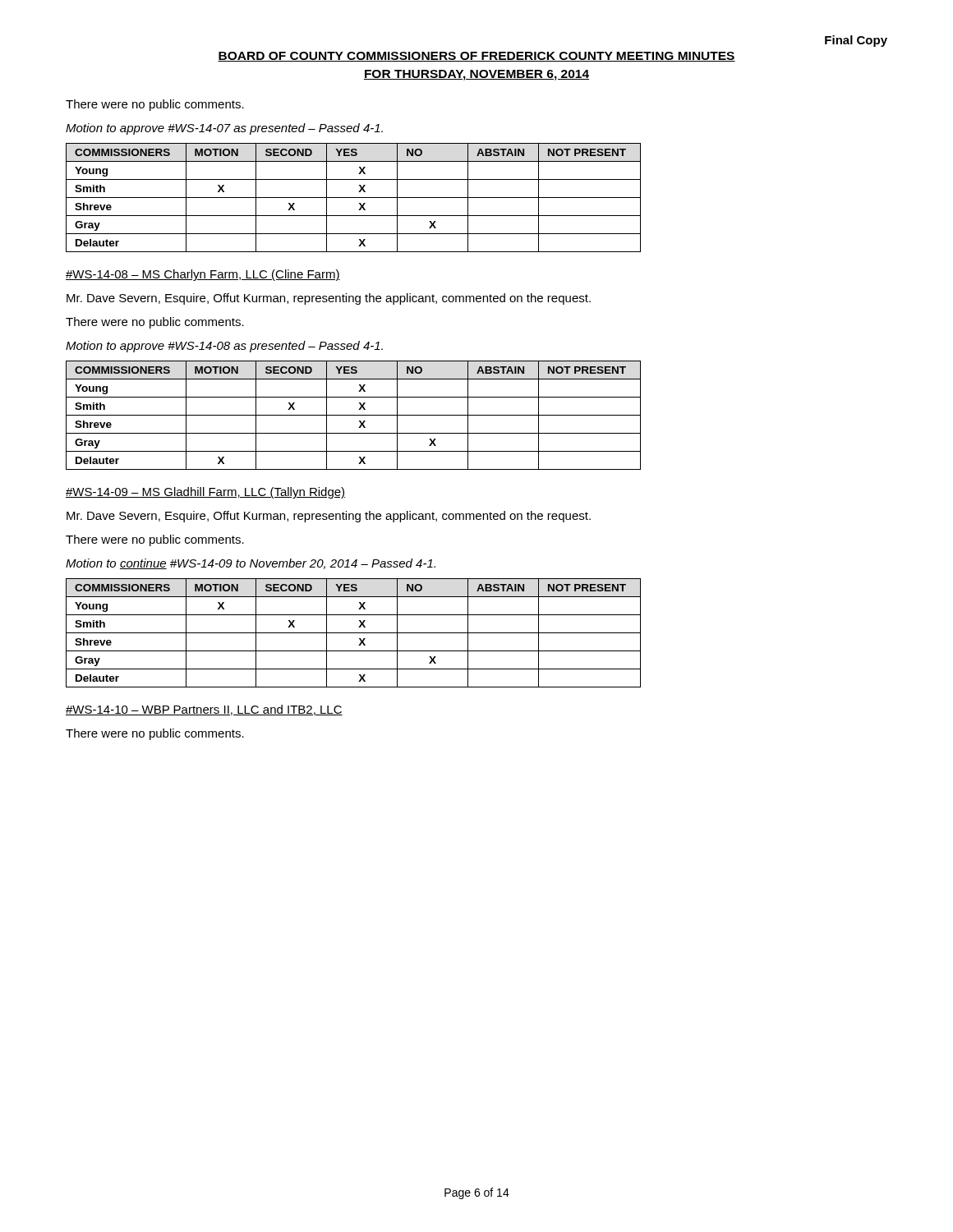Locate the section header containing "#WS-14-10 – WBP Partners II, LLC and ITB2,"
The height and width of the screenshot is (1232, 953).
(x=204, y=710)
